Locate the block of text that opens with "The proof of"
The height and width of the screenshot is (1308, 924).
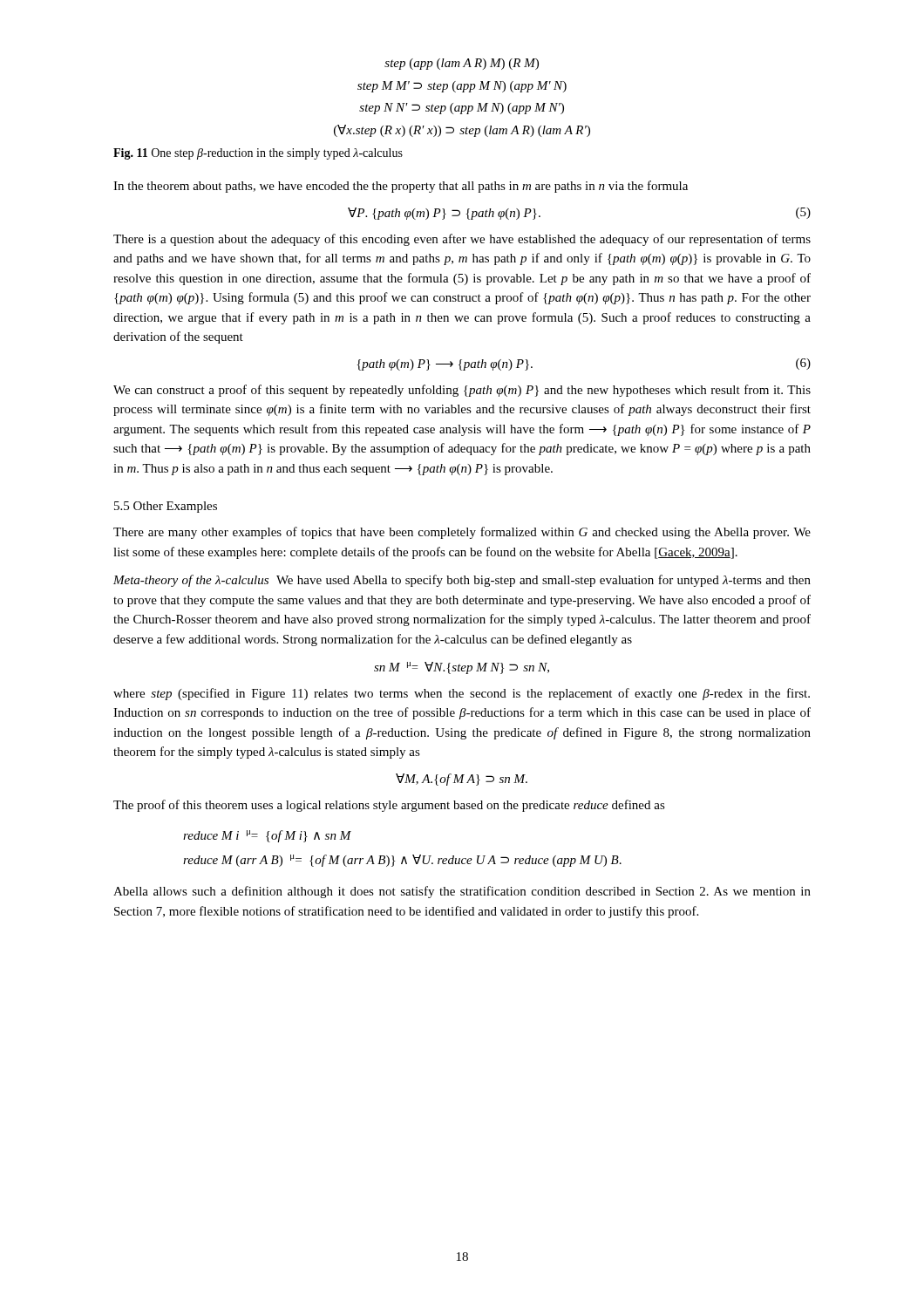click(462, 805)
